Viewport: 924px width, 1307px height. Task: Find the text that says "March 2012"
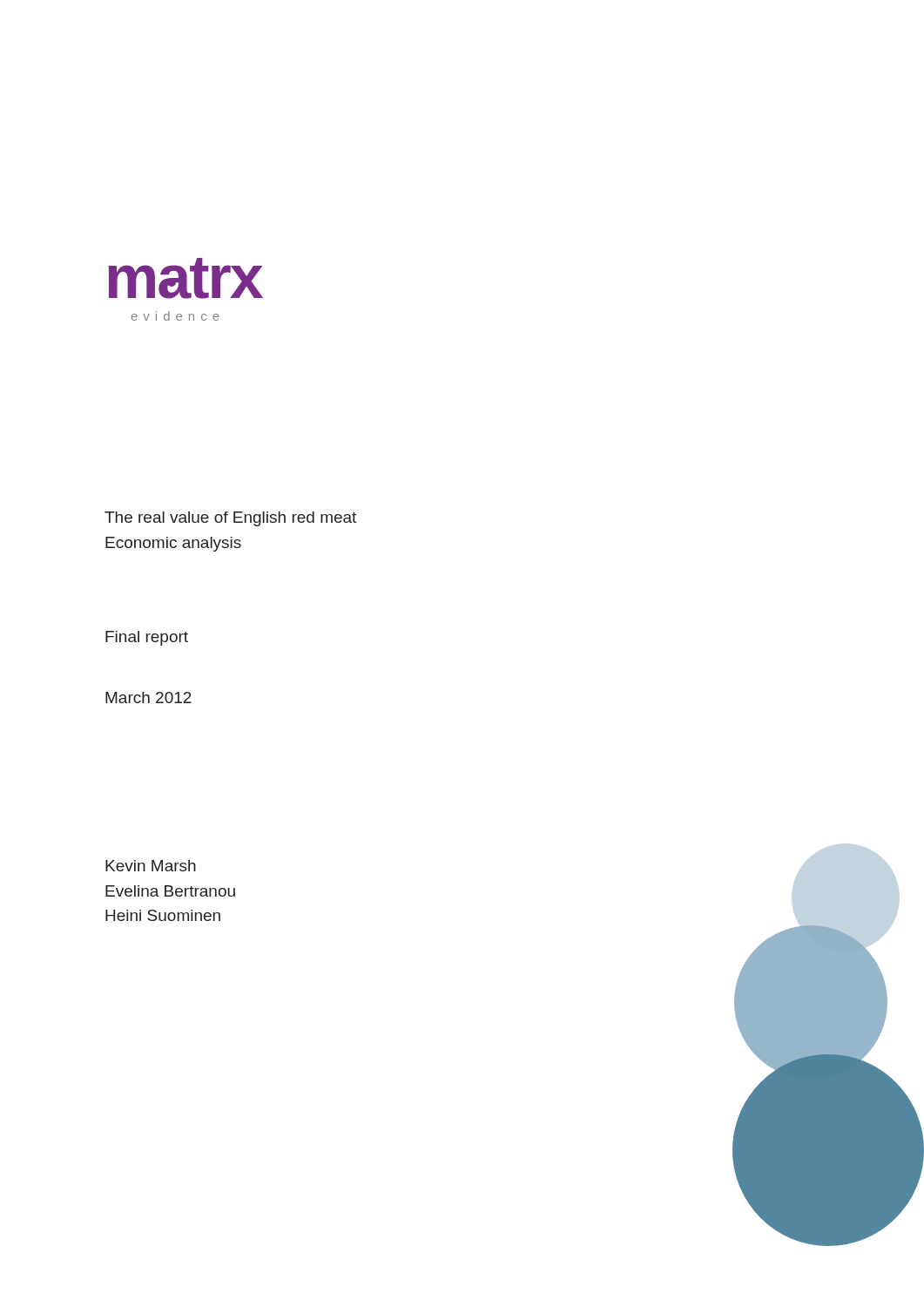click(148, 698)
